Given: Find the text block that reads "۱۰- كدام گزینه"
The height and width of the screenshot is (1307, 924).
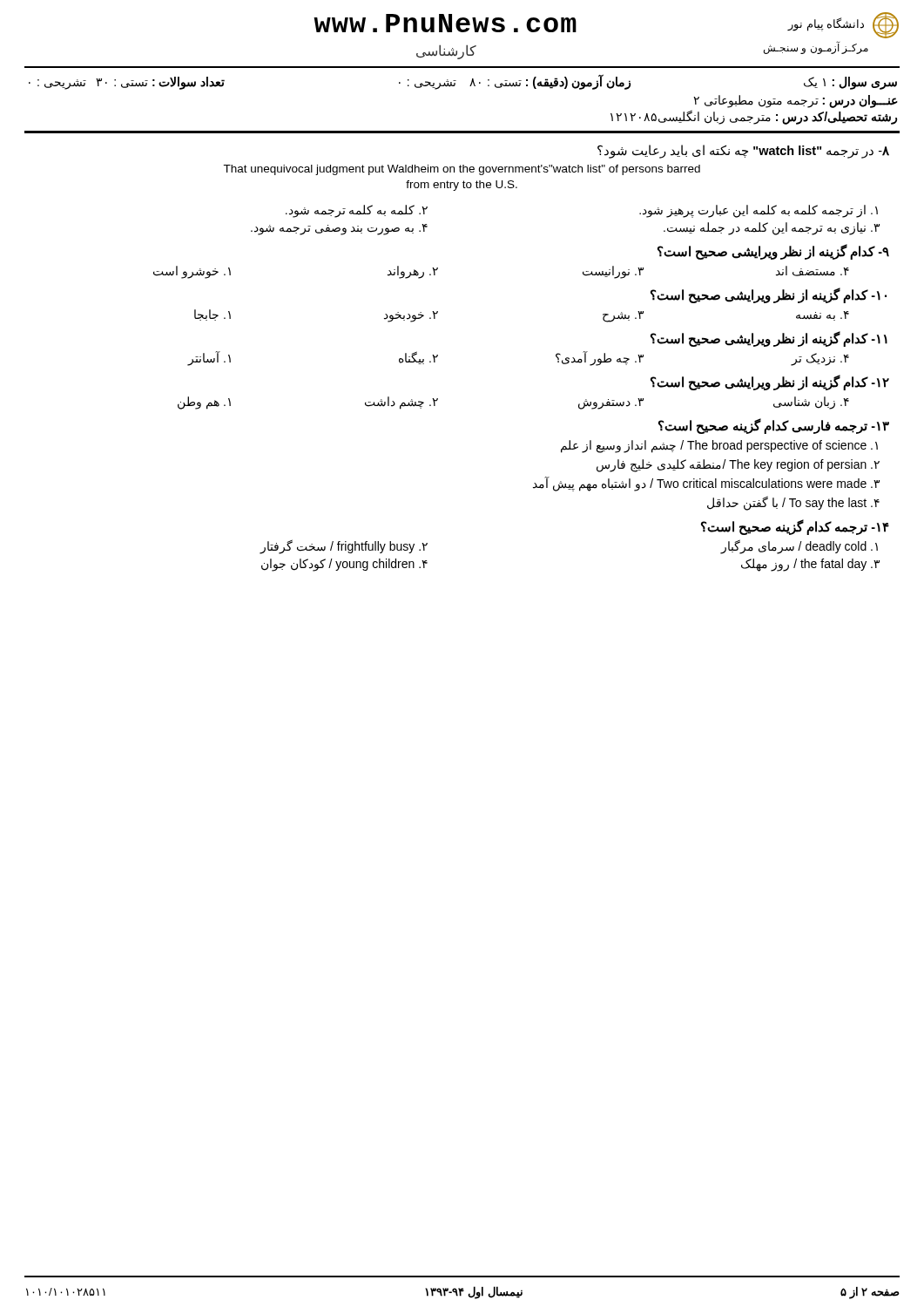Looking at the screenshot, I should [x=769, y=295].
